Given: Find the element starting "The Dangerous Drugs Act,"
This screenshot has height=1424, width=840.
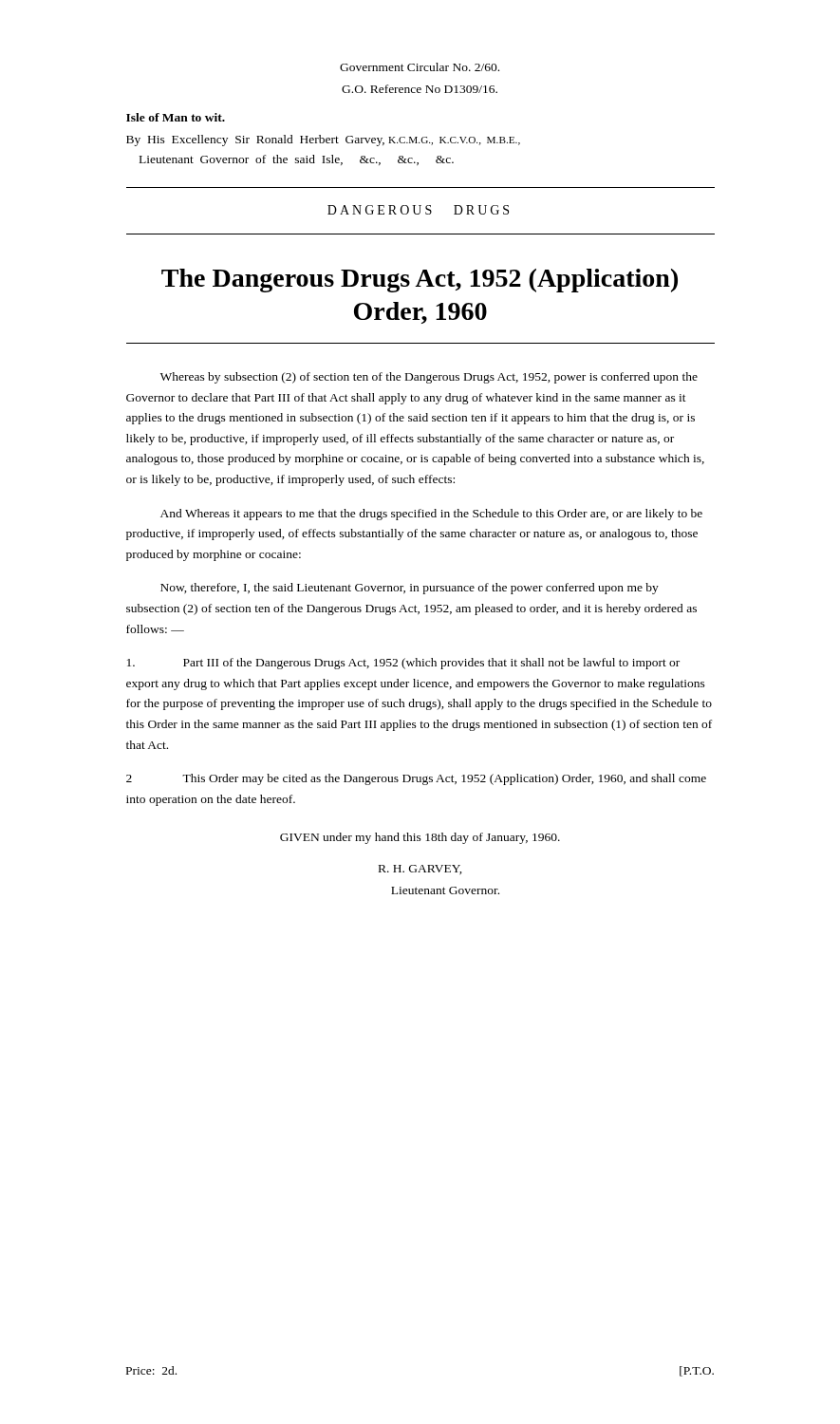Looking at the screenshot, I should (420, 294).
